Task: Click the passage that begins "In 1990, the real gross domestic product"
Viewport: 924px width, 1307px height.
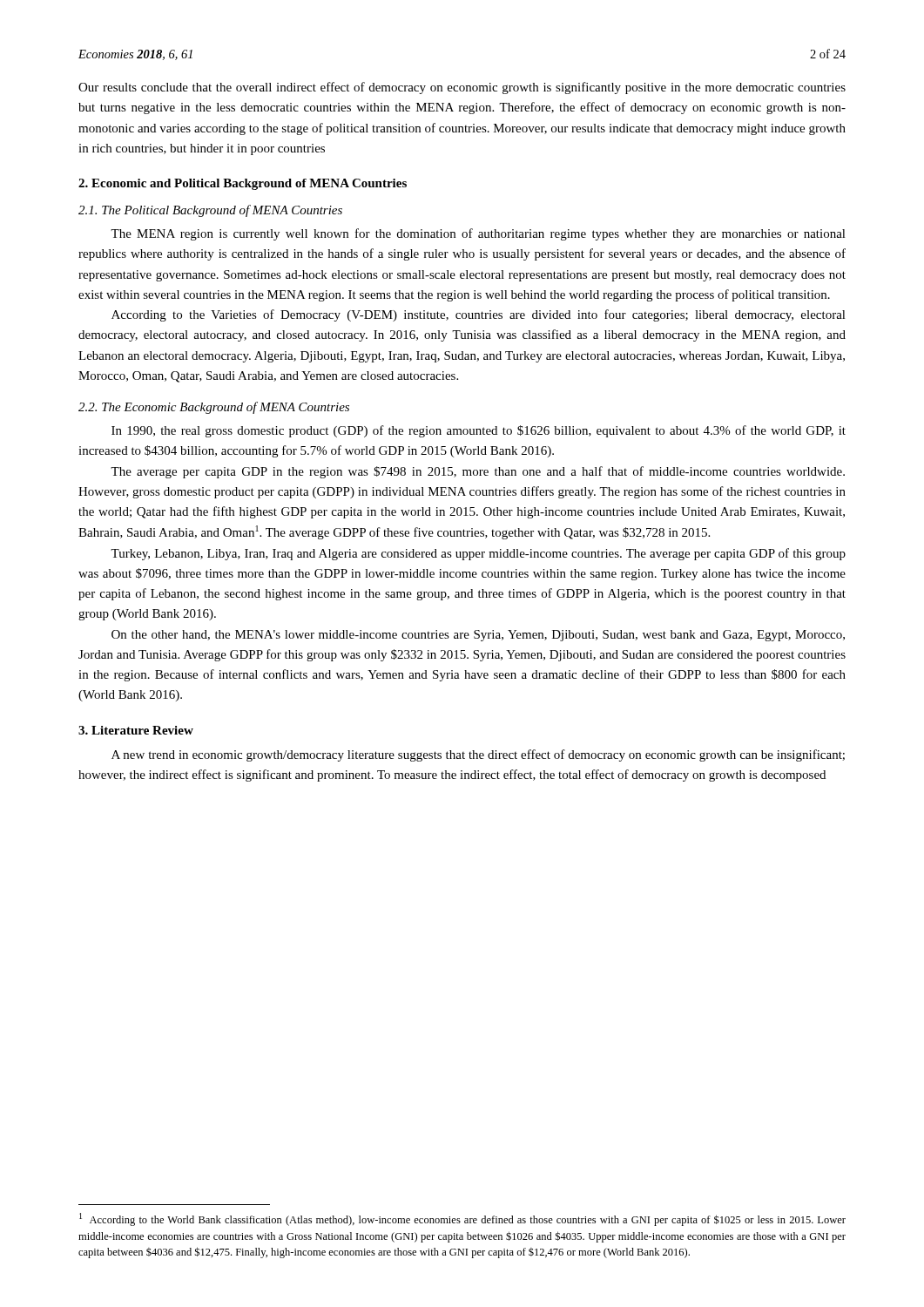Action: [462, 441]
